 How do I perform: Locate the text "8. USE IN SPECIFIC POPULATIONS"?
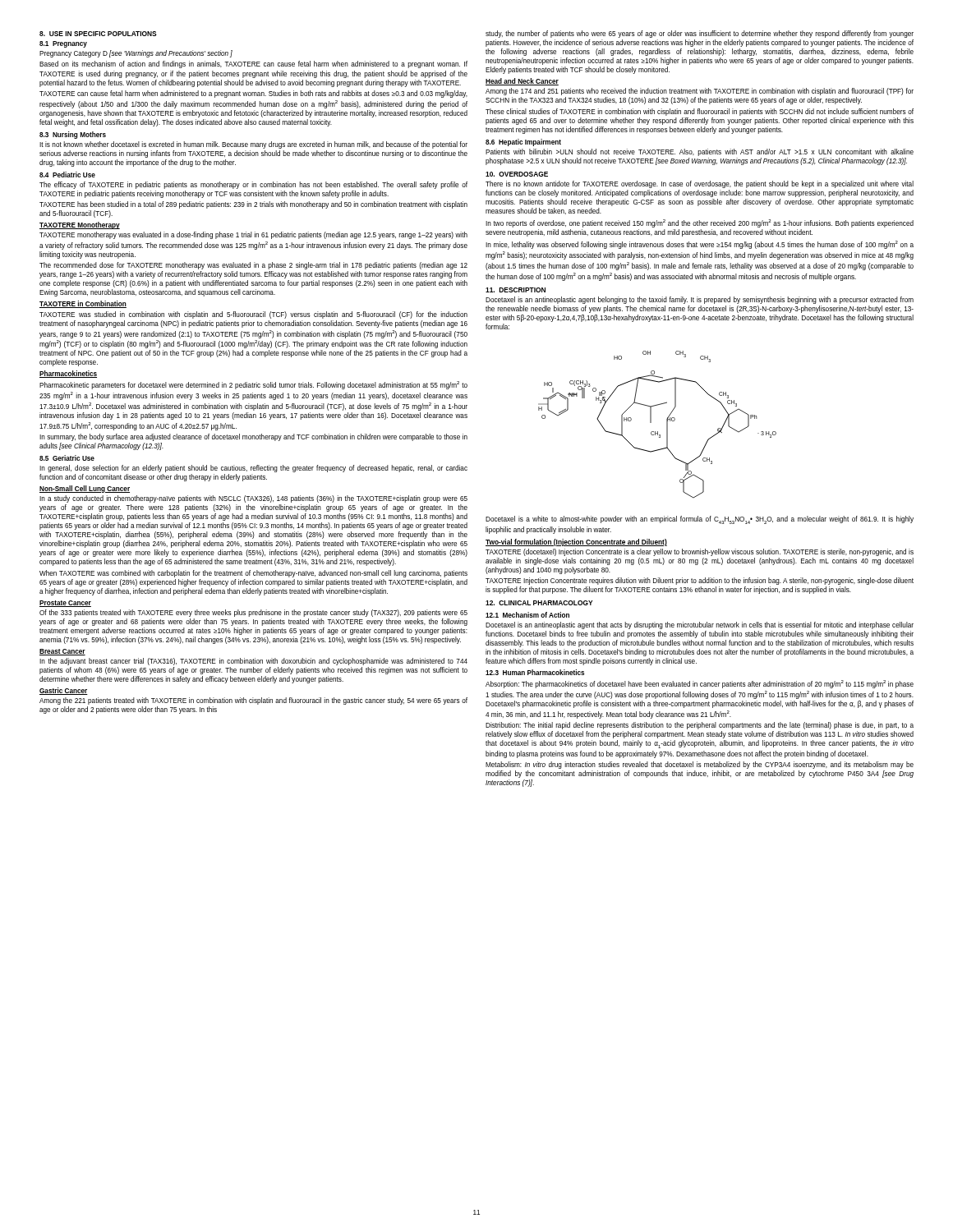click(98, 34)
